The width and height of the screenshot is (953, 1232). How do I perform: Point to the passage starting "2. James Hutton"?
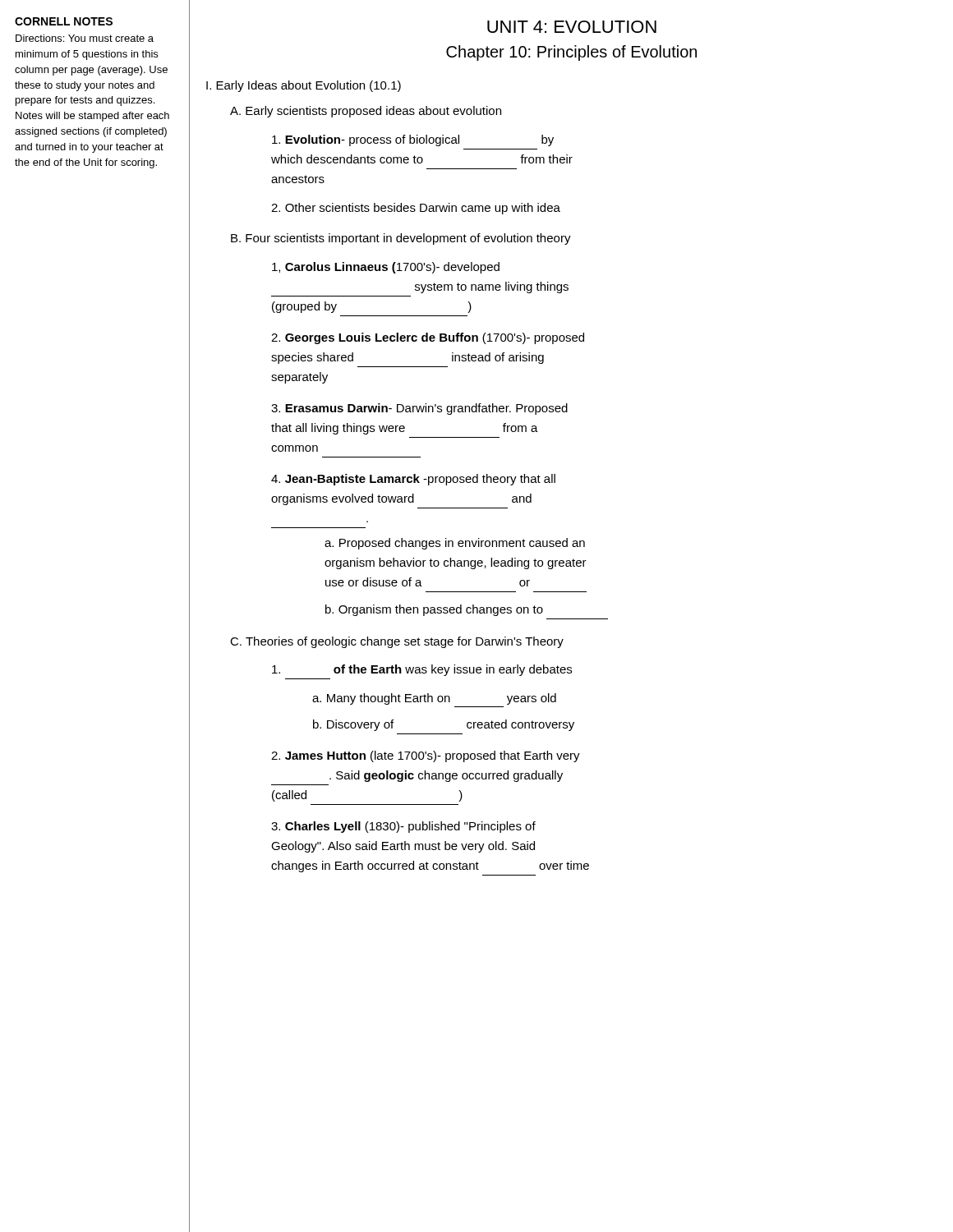point(425,776)
